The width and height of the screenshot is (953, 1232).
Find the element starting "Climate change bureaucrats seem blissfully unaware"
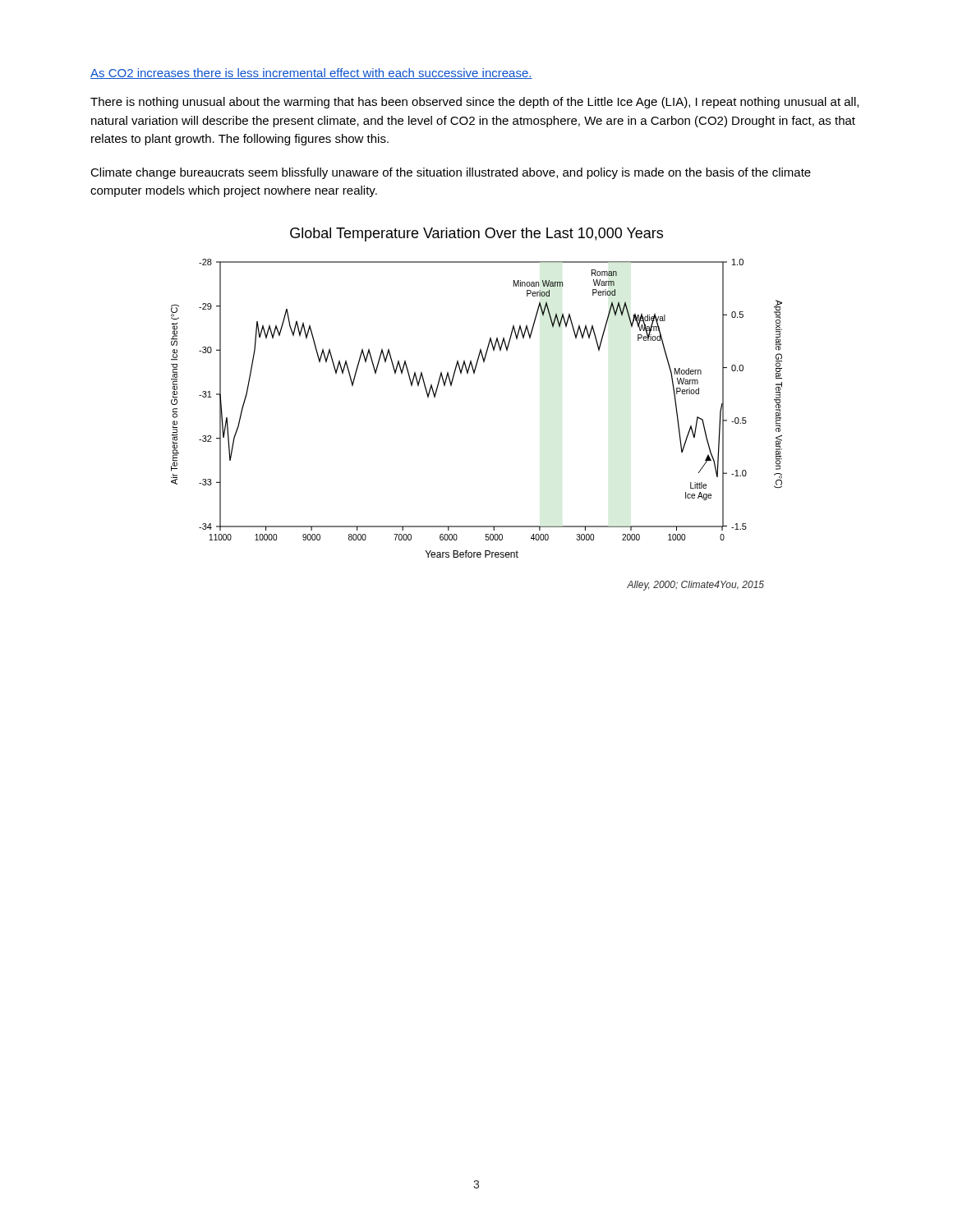click(x=451, y=181)
